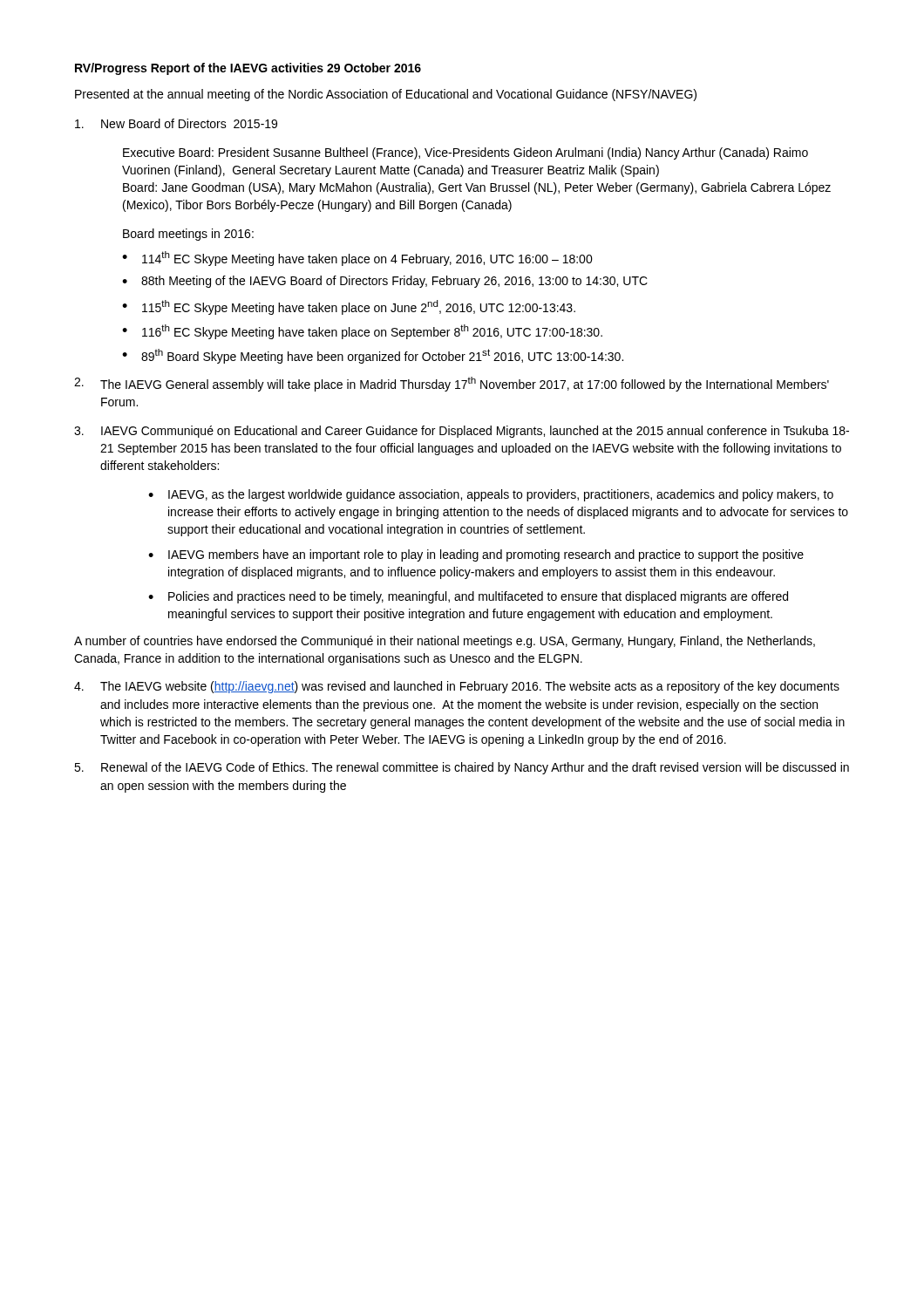Point to the text starting "5. Renewal of the"
The height and width of the screenshot is (1308, 924).
pyautogui.click(x=462, y=777)
